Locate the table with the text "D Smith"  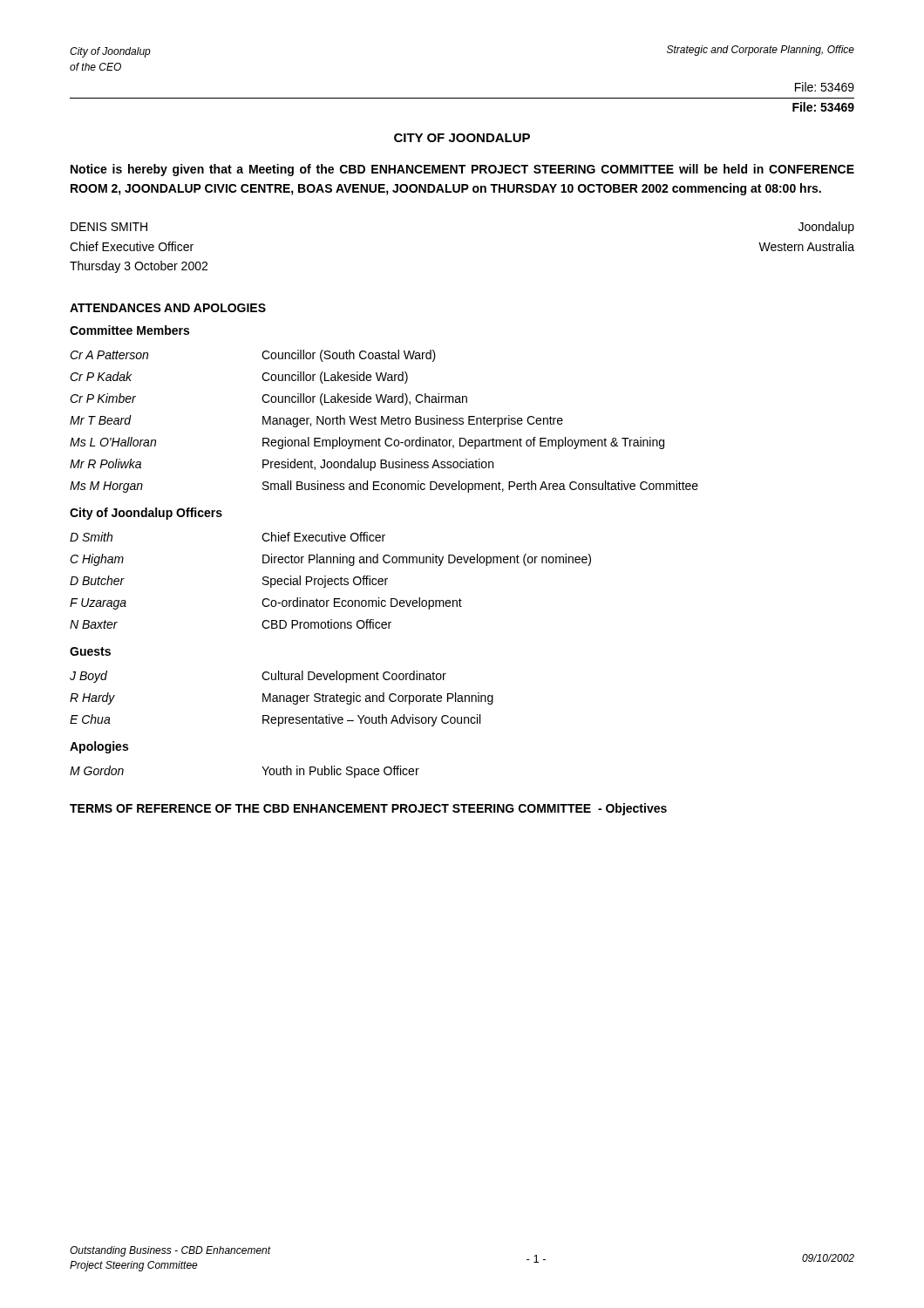tap(462, 581)
